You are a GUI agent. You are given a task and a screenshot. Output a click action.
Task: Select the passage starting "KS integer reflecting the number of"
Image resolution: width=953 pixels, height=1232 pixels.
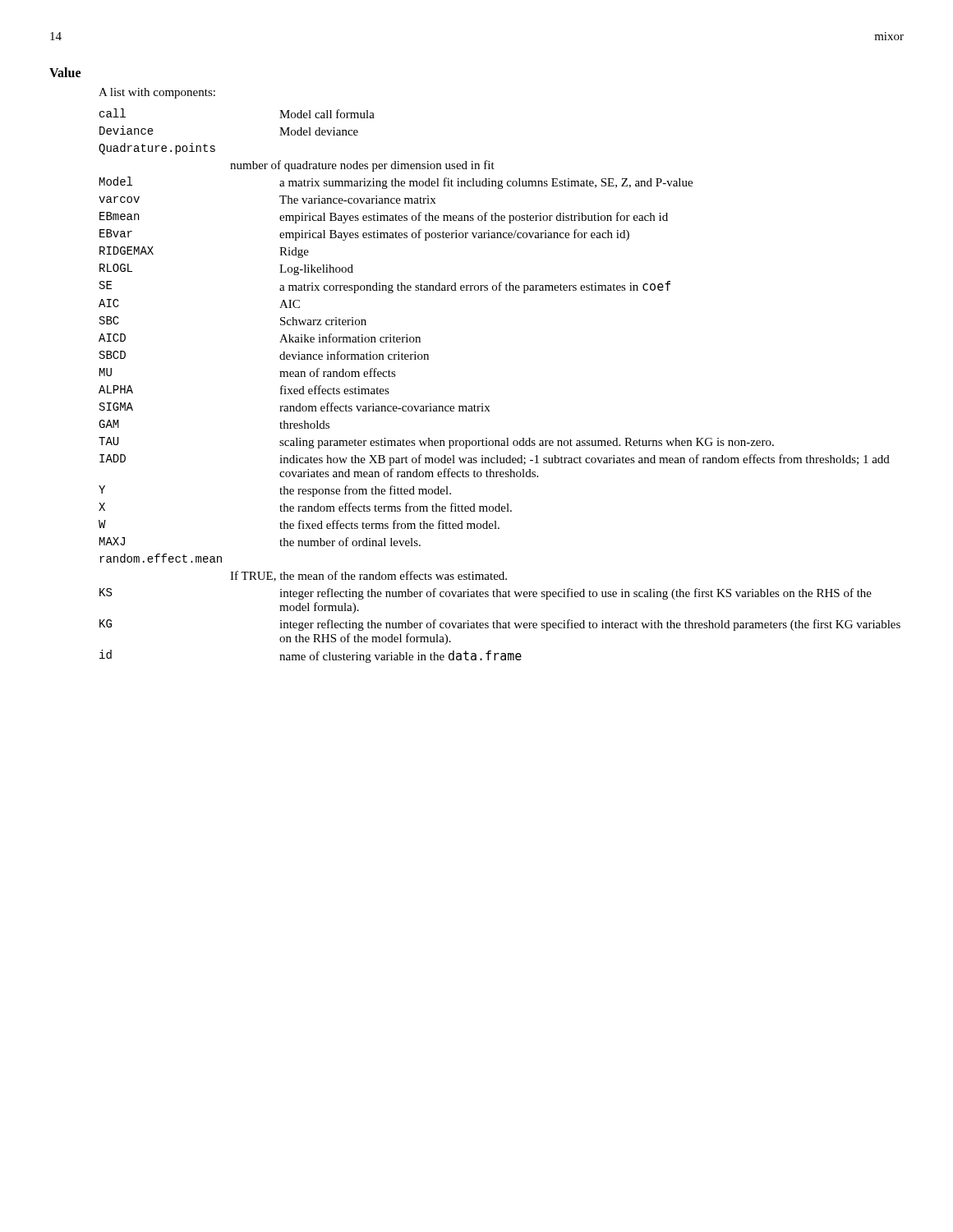click(x=476, y=600)
